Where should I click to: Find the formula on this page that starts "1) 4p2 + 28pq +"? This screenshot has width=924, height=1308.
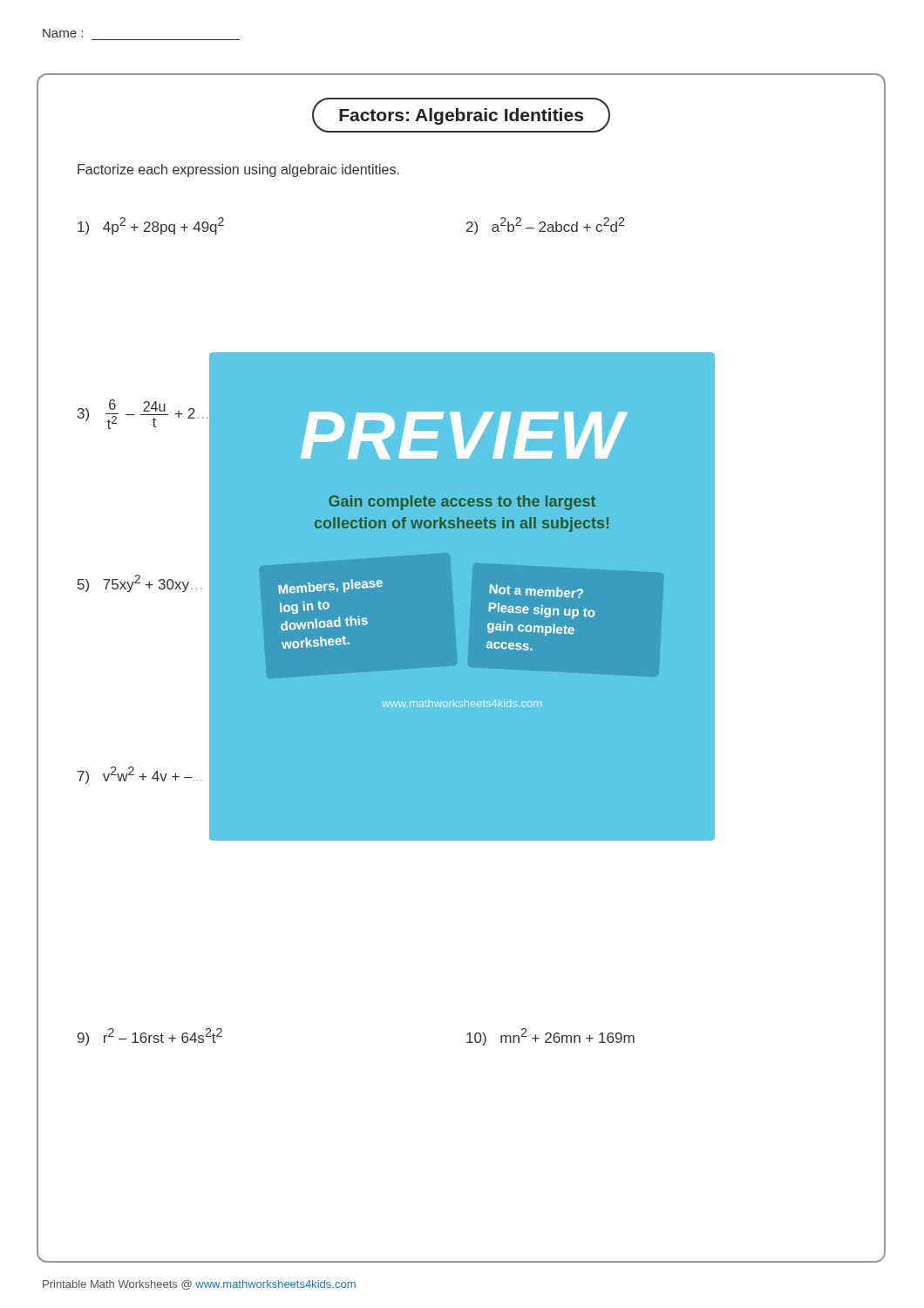point(151,225)
